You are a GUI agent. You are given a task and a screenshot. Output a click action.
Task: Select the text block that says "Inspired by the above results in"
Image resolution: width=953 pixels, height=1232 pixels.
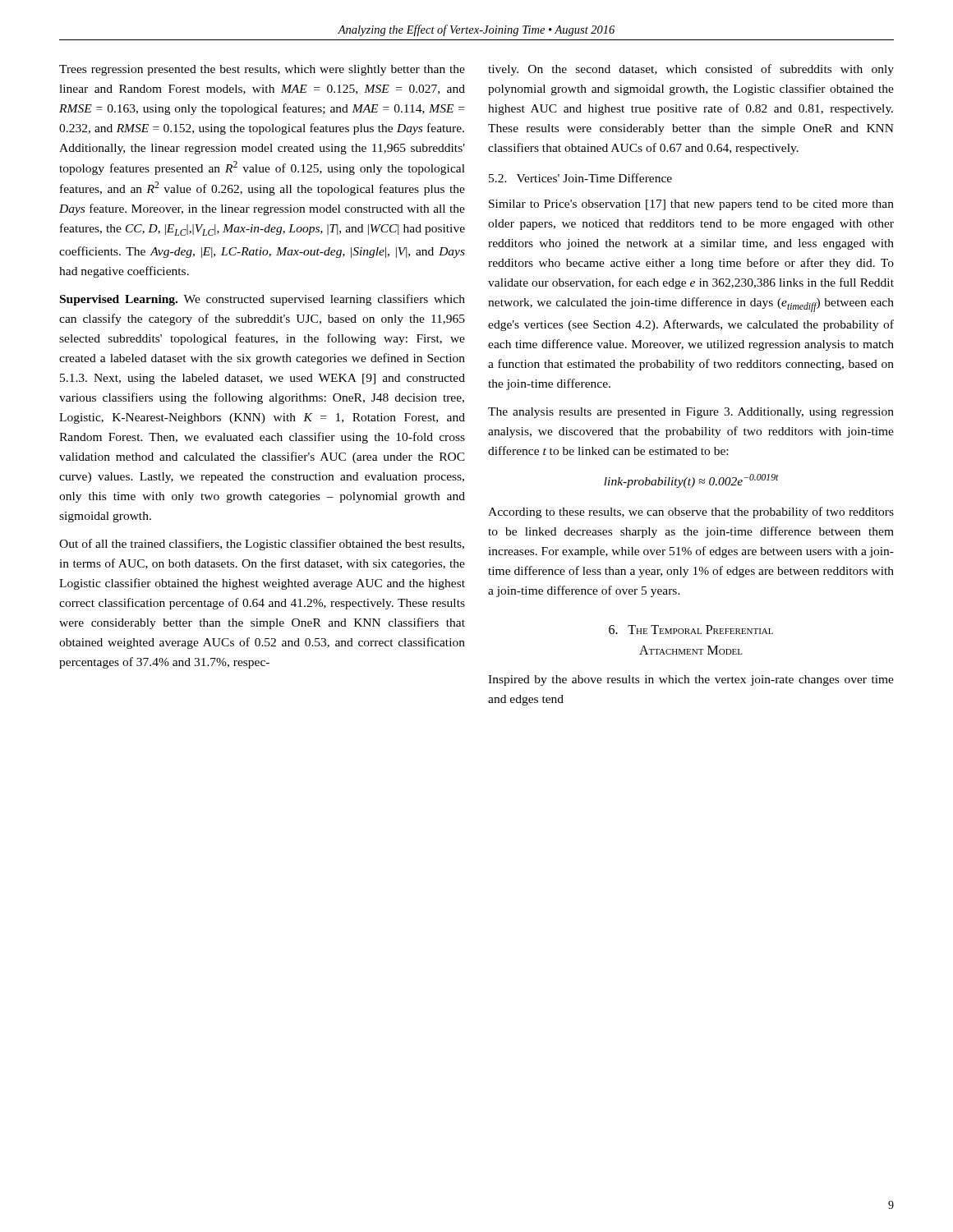coord(691,689)
